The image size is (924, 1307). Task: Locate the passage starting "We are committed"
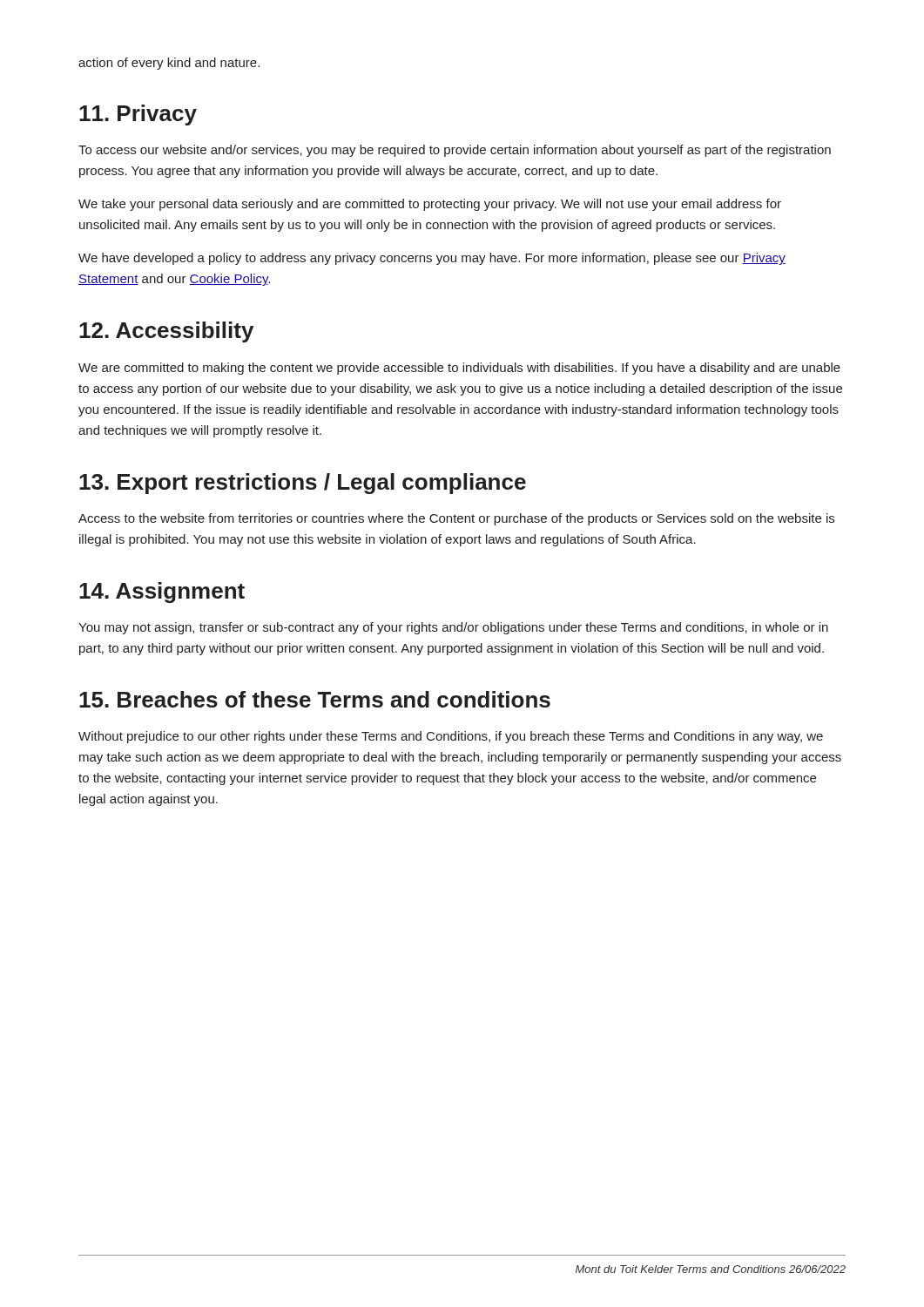461,398
